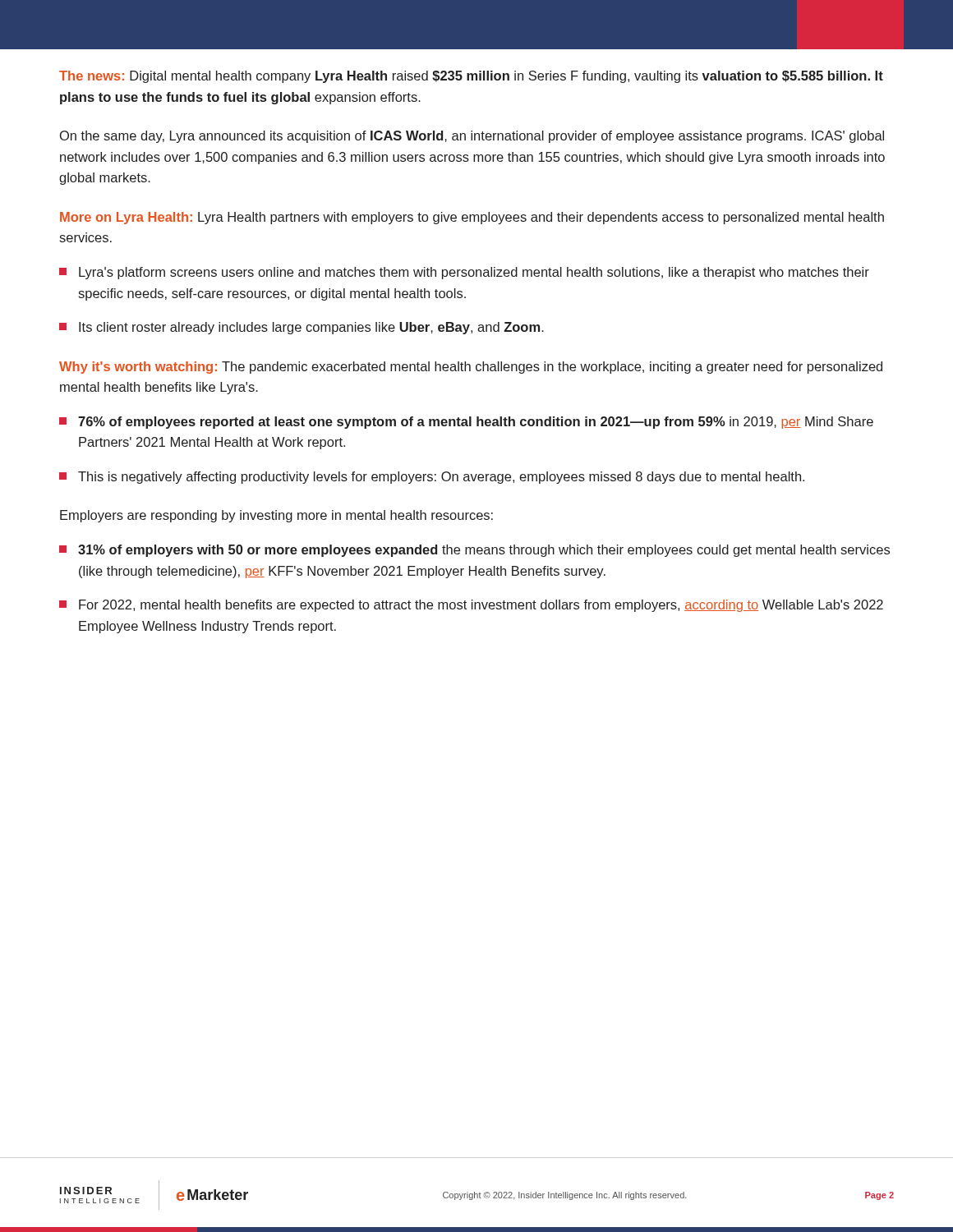This screenshot has height=1232, width=953.
Task: Navigate to the block starting "76% of employees"
Action: pos(476,432)
